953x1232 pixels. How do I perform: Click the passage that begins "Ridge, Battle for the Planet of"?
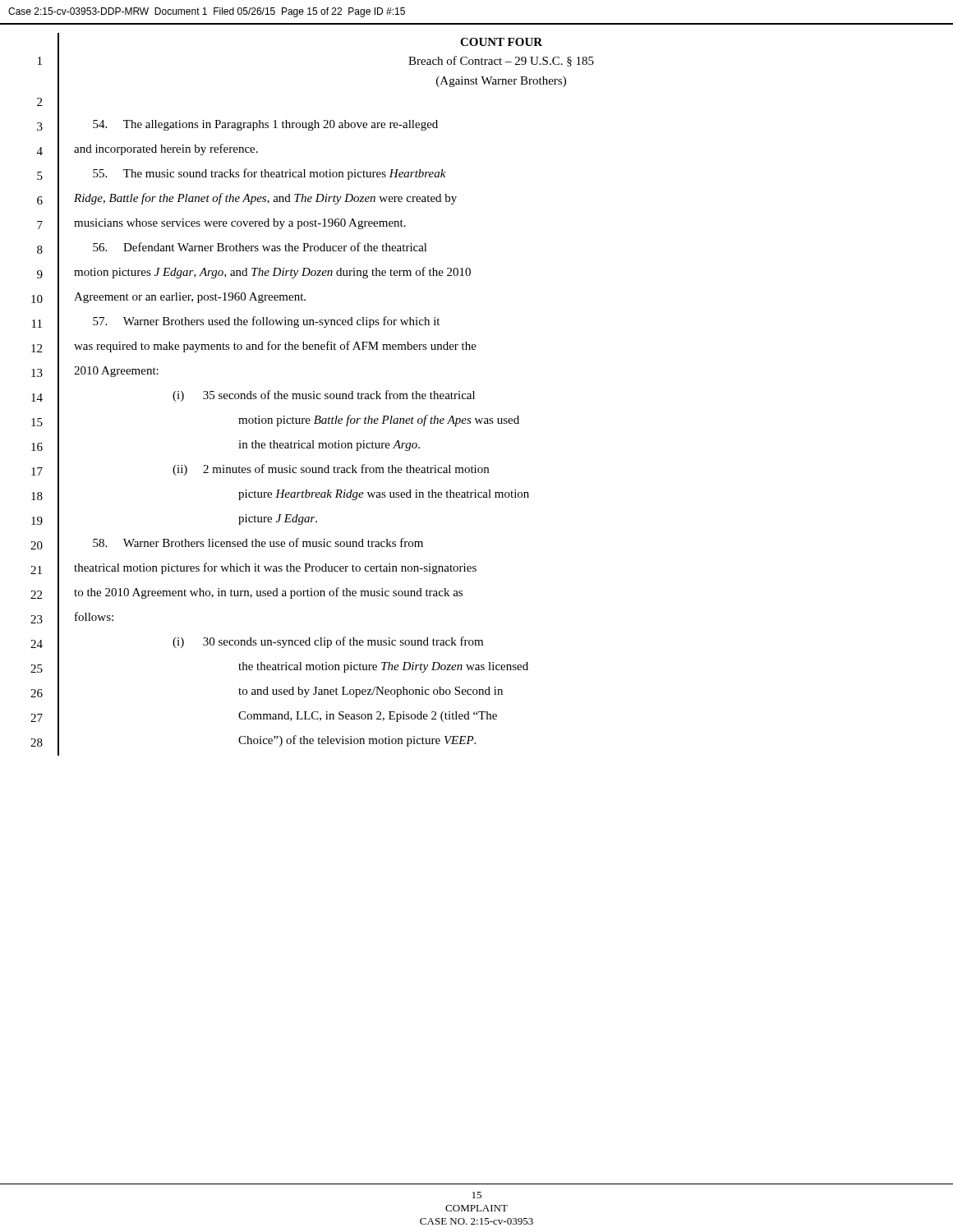[x=266, y=198]
